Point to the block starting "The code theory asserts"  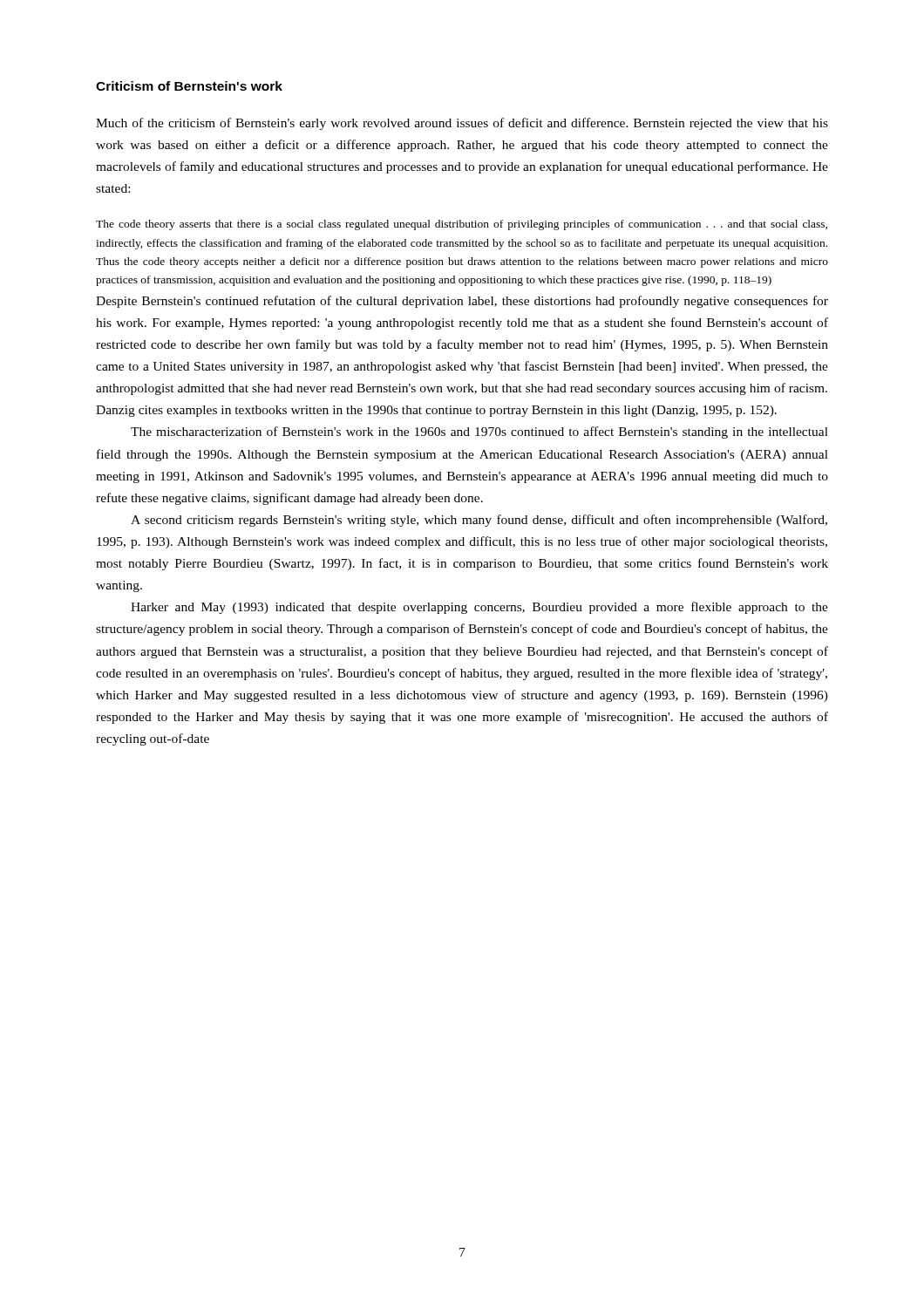[x=462, y=252]
